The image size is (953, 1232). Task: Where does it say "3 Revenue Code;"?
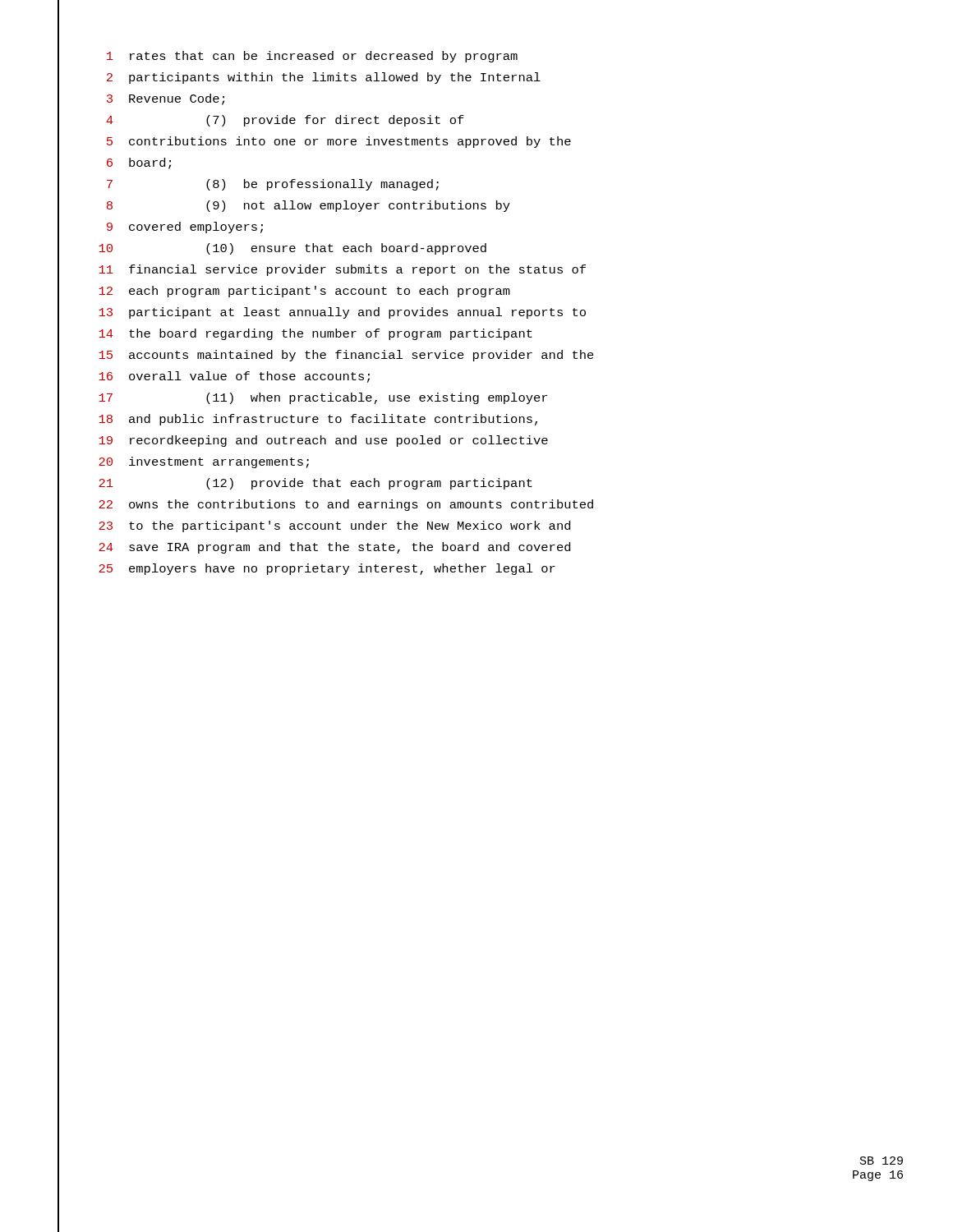click(x=166, y=99)
